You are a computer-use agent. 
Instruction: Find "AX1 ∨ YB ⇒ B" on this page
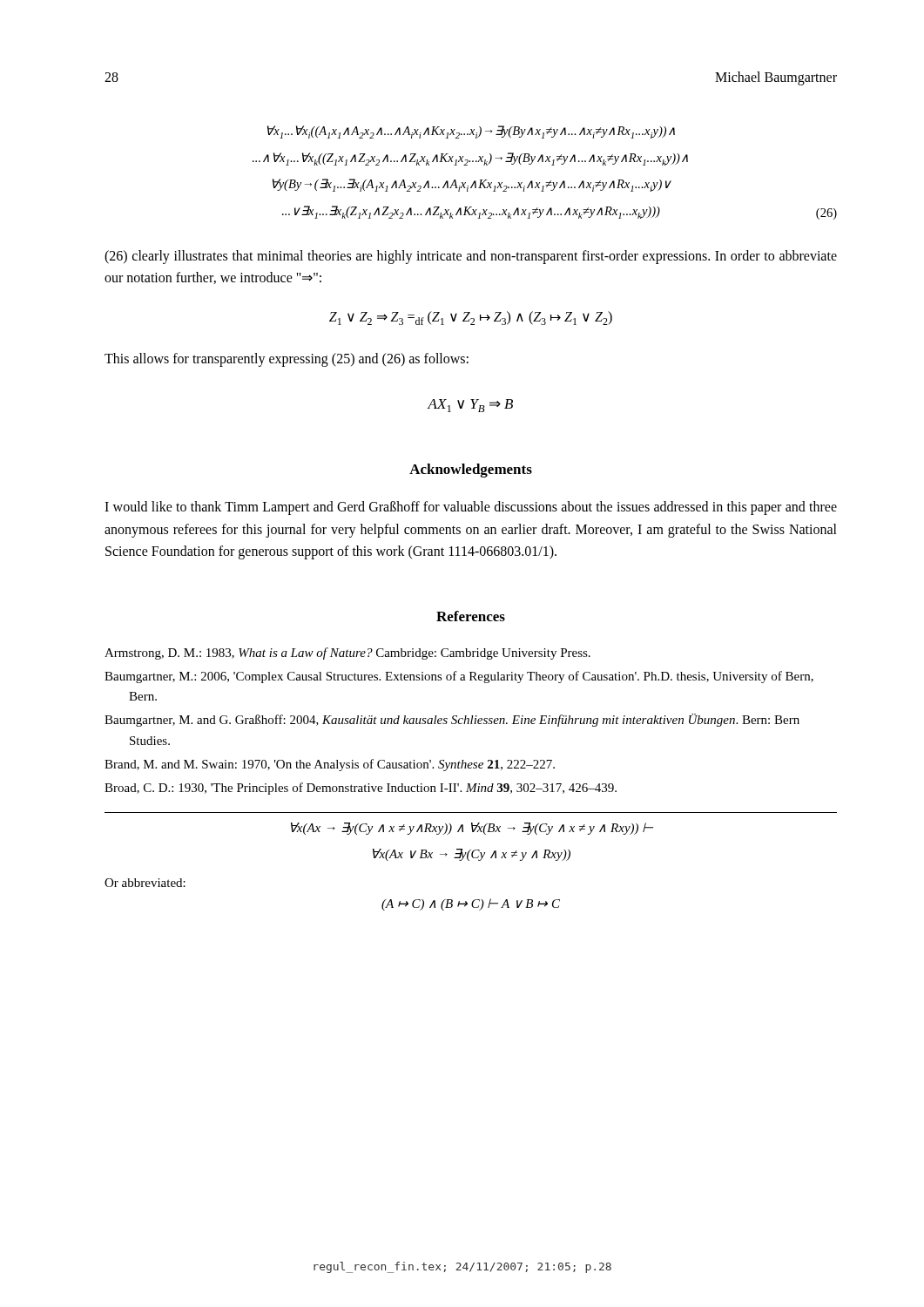tap(471, 405)
